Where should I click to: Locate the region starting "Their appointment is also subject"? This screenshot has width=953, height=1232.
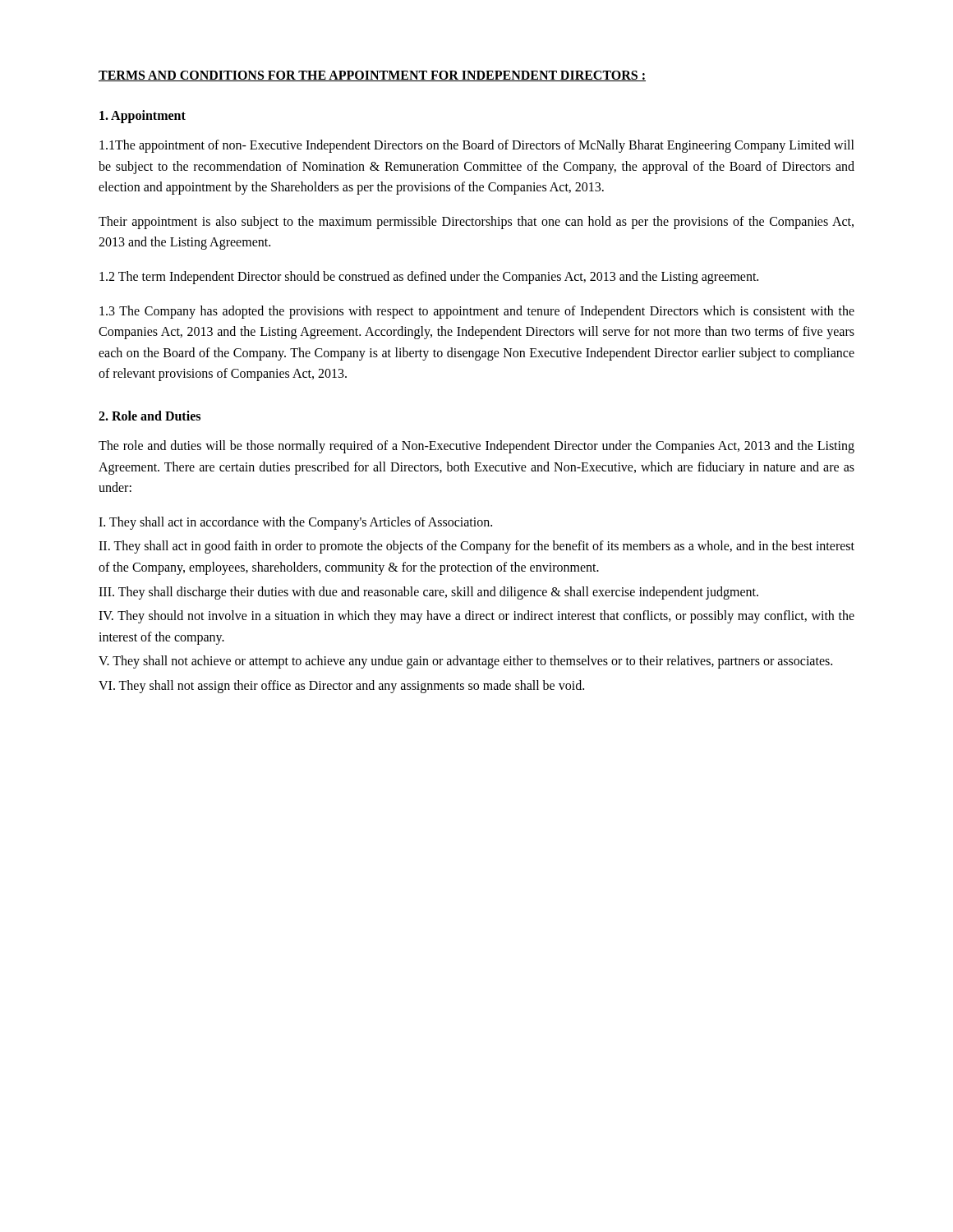pos(476,232)
